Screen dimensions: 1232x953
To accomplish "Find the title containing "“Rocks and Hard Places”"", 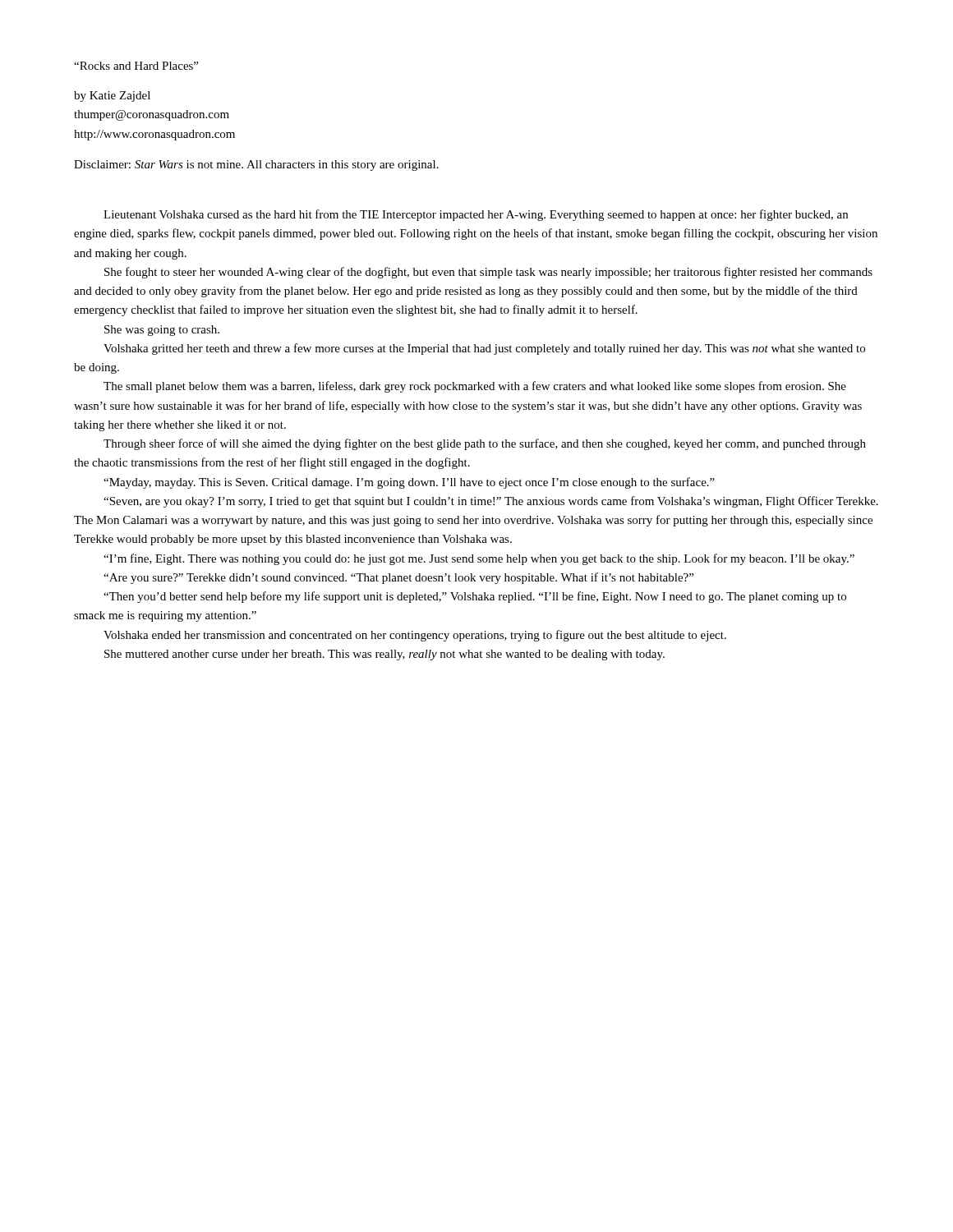I will pos(136,66).
